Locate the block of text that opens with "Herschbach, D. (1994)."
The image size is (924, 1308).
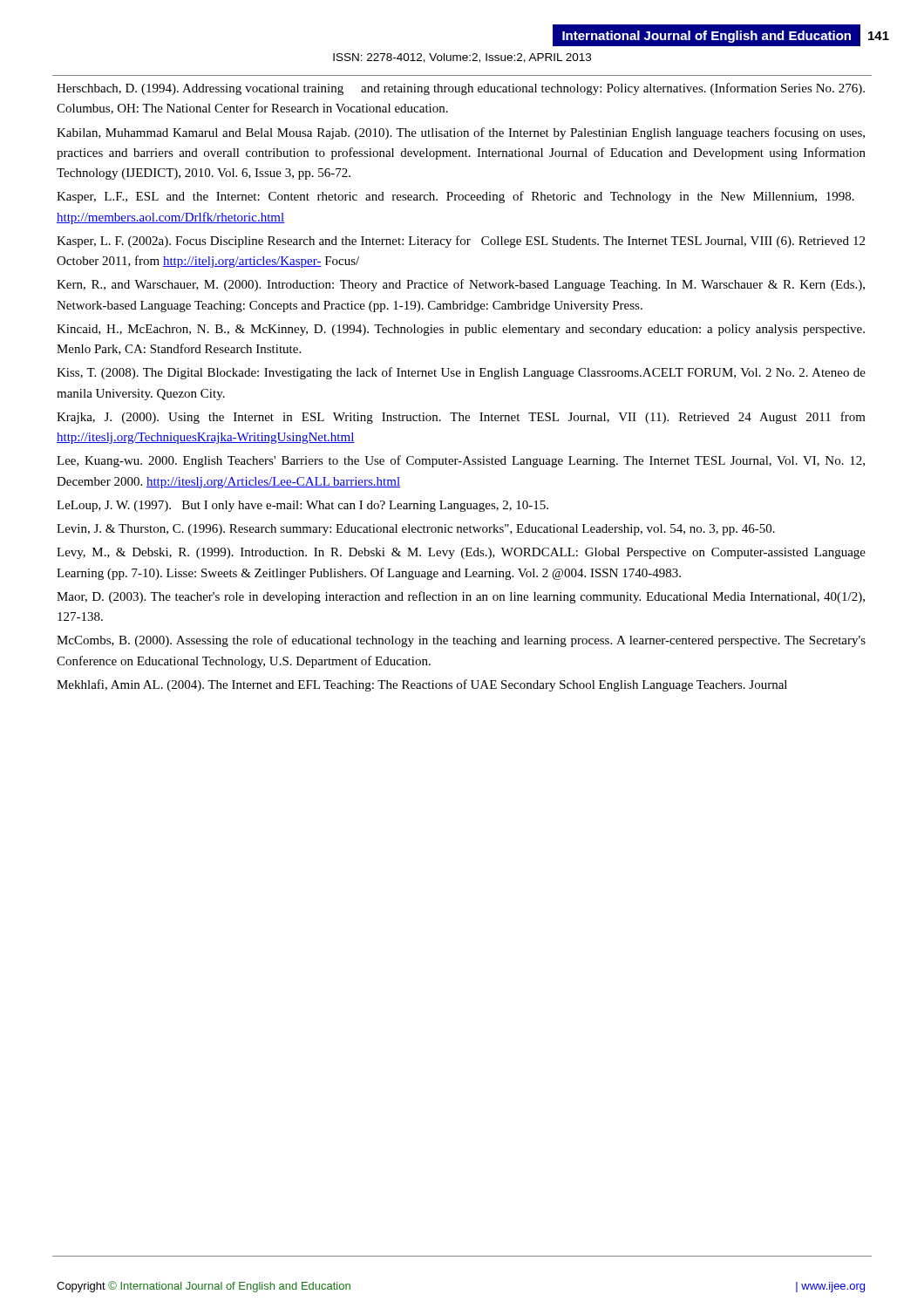(x=461, y=99)
